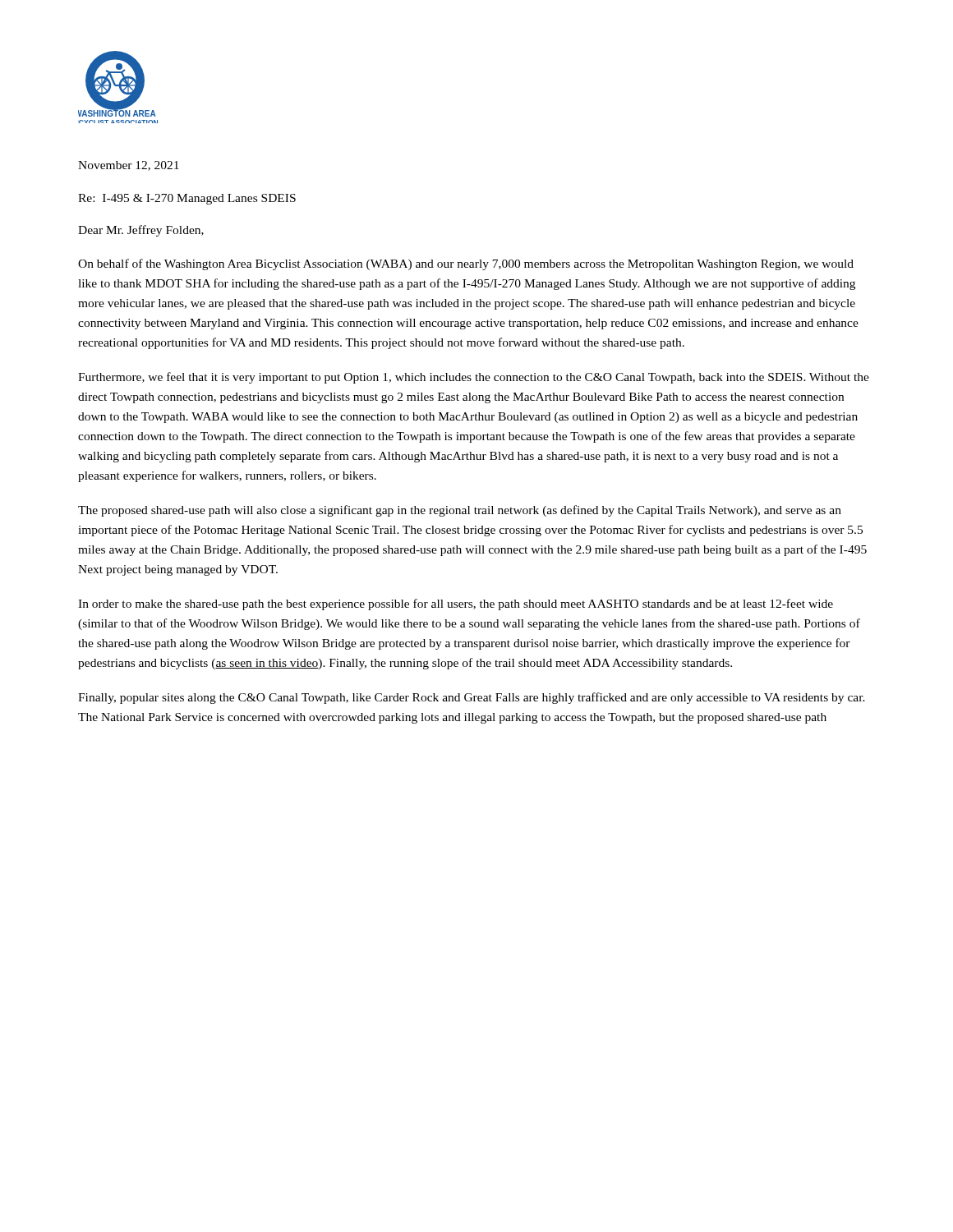This screenshot has height=1232, width=953.
Task: Find the text containing "November 12, 2021"
Action: [129, 165]
